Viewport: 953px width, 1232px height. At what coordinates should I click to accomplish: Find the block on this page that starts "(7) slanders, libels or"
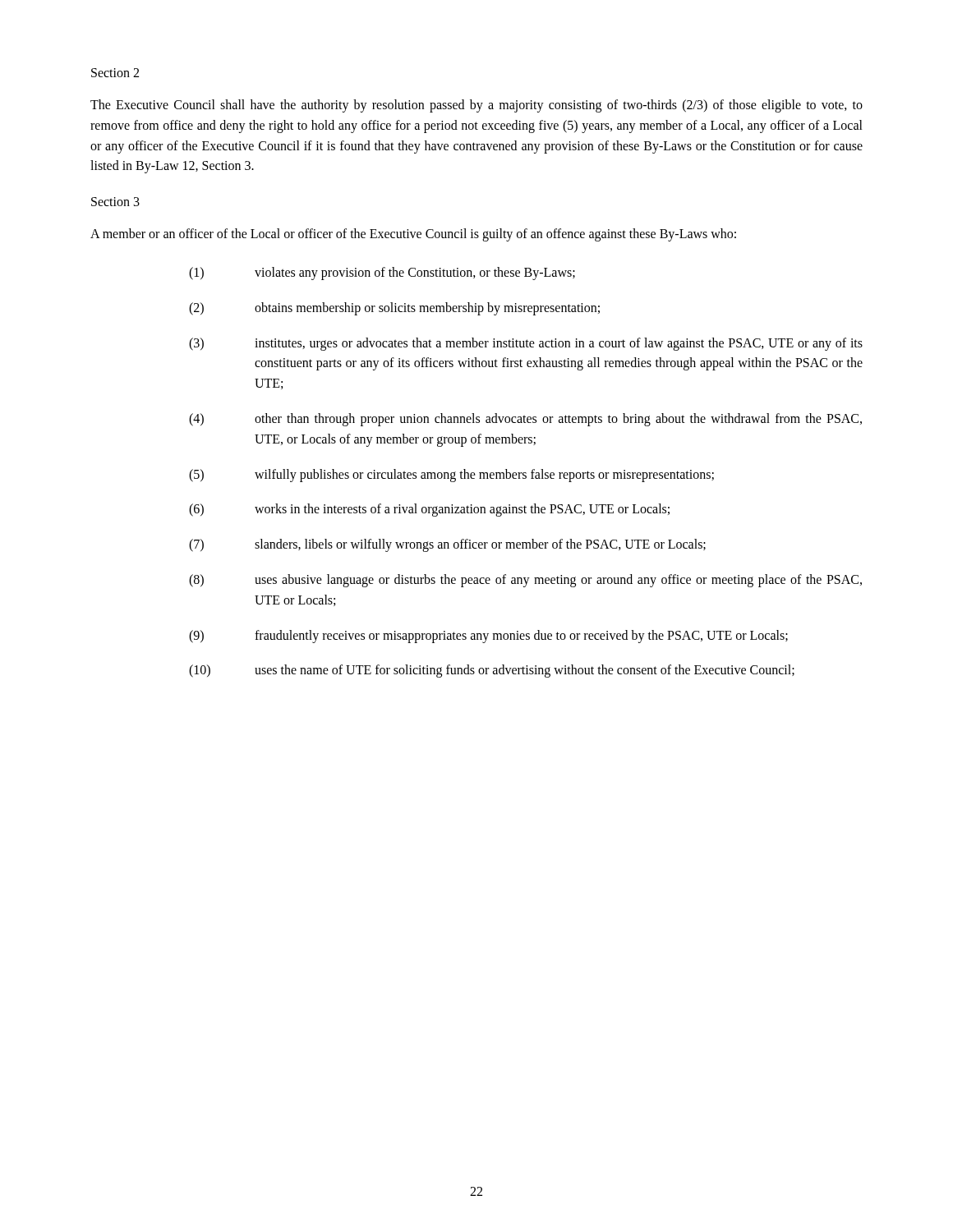(x=522, y=545)
